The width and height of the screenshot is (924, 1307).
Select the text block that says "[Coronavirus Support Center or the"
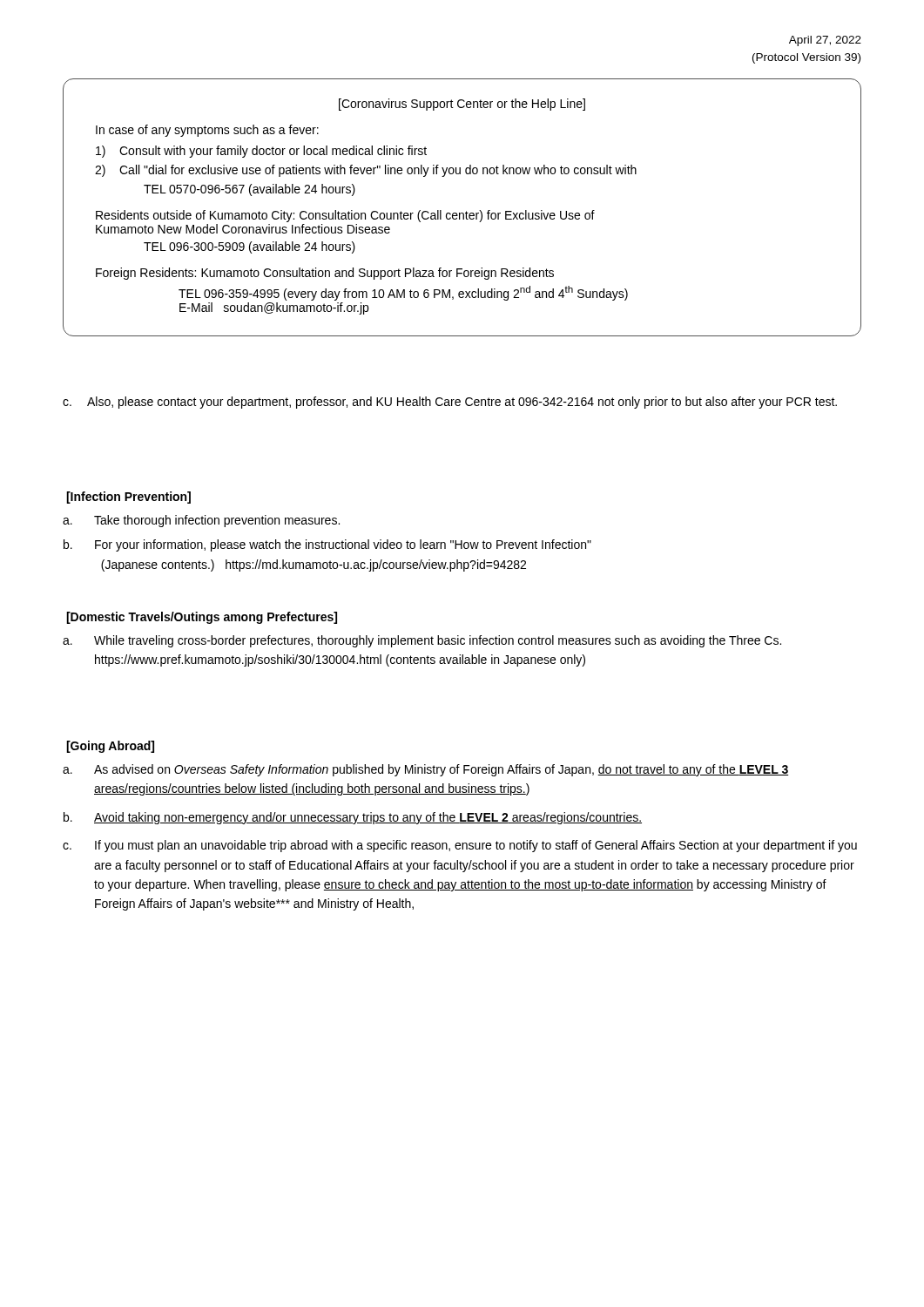[x=462, y=205]
